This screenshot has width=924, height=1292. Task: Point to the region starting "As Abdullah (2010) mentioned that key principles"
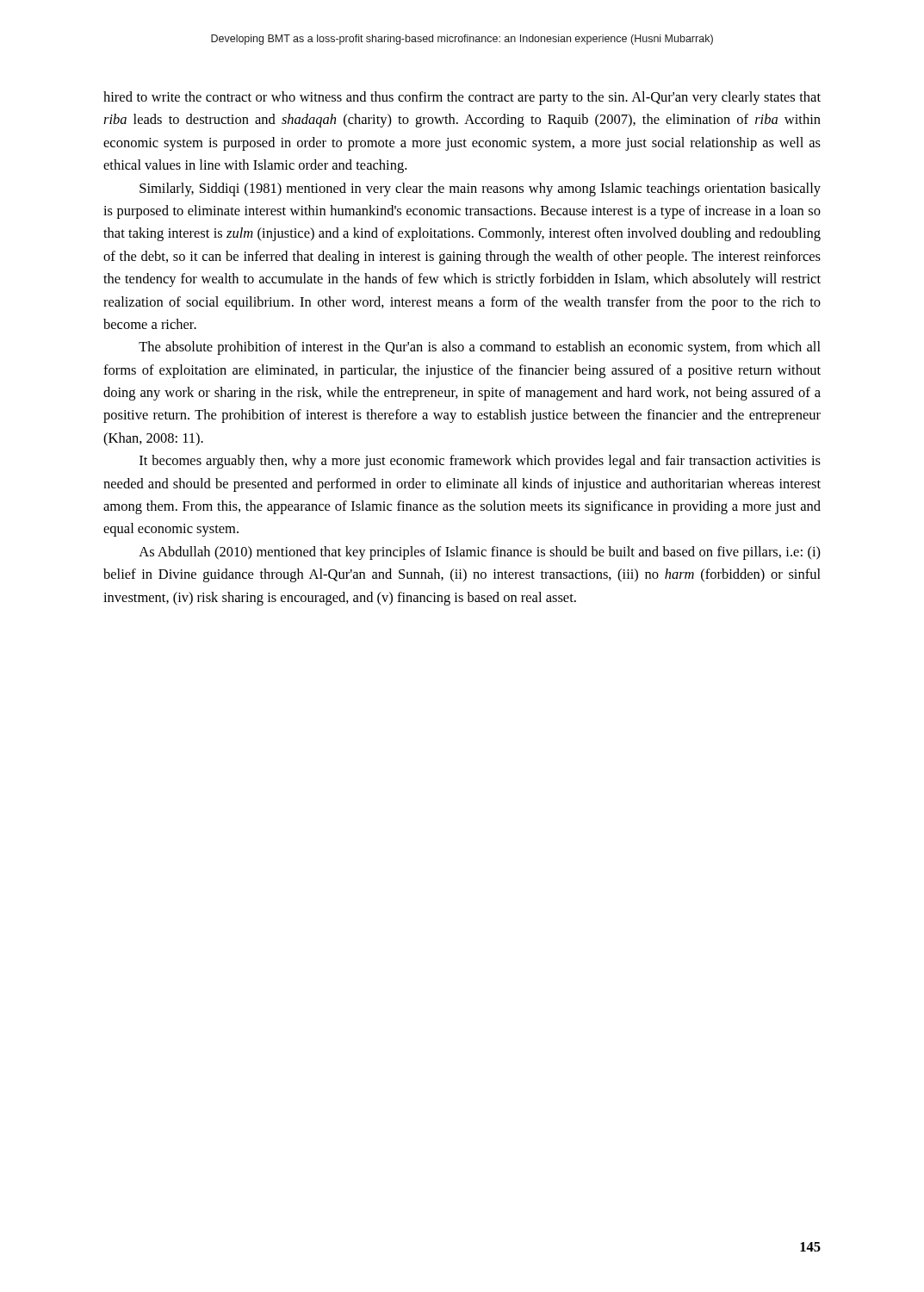pyautogui.click(x=462, y=575)
